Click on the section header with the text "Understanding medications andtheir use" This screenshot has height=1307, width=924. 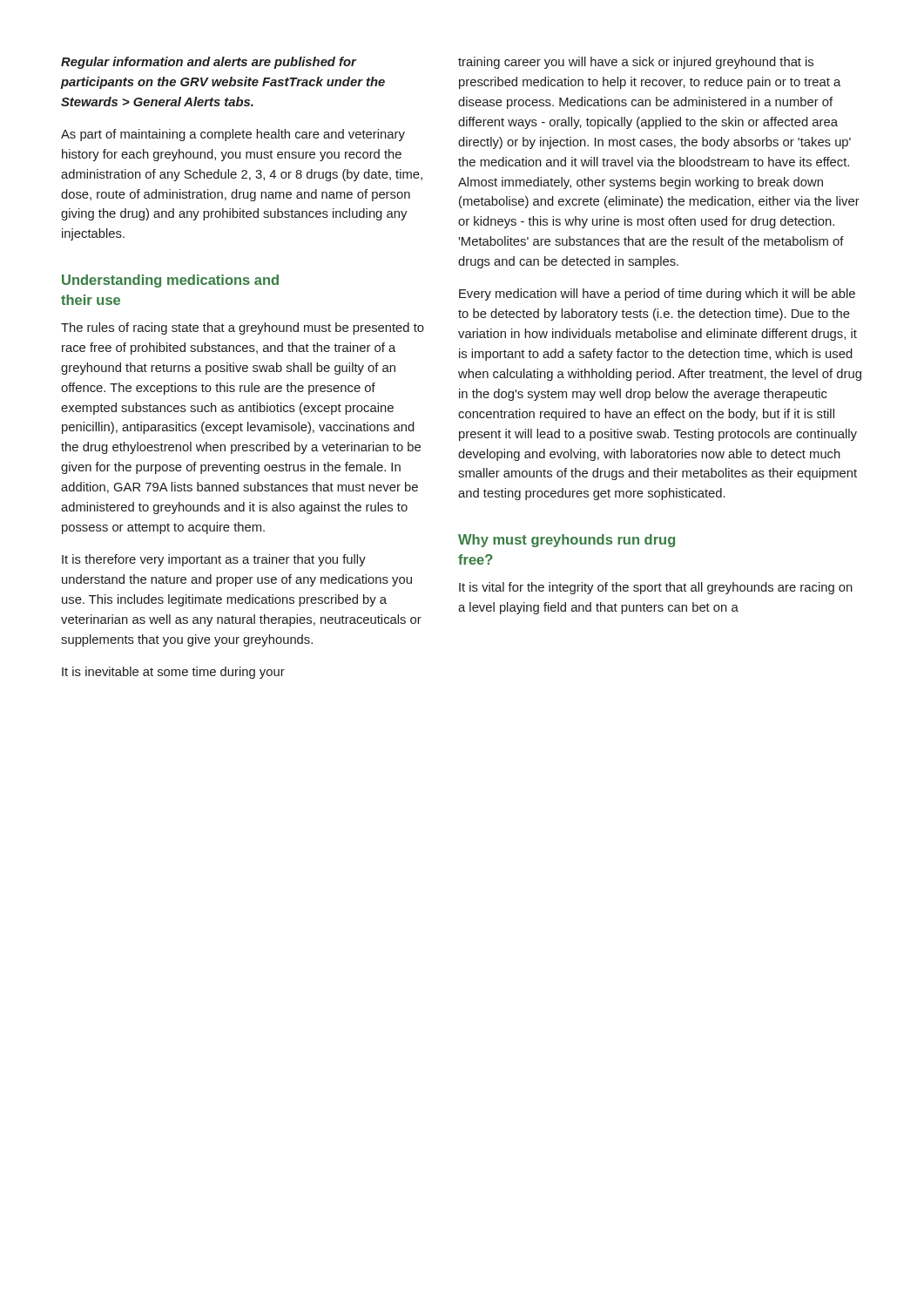click(170, 290)
